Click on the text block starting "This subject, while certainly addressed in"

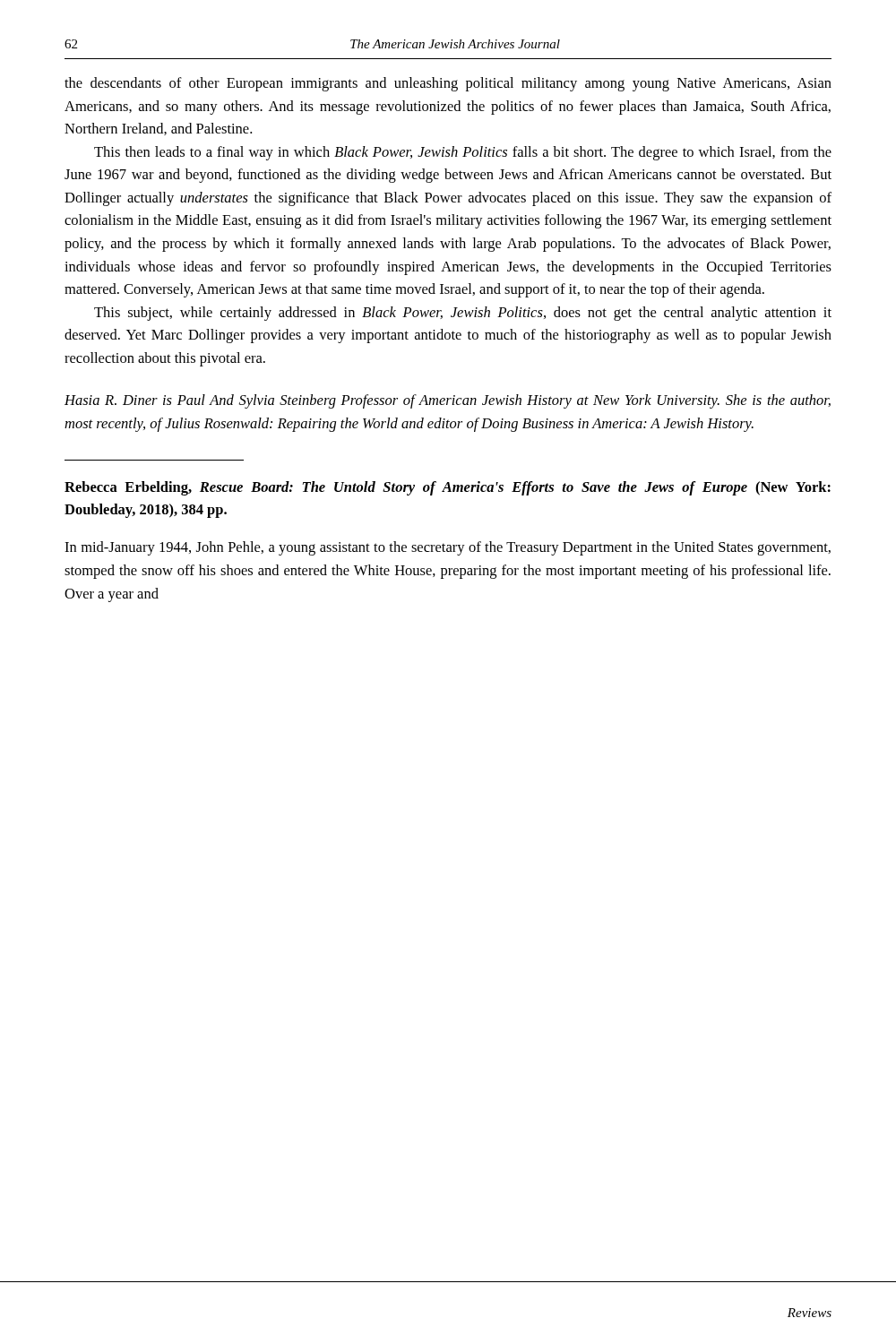pyautogui.click(x=448, y=335)
